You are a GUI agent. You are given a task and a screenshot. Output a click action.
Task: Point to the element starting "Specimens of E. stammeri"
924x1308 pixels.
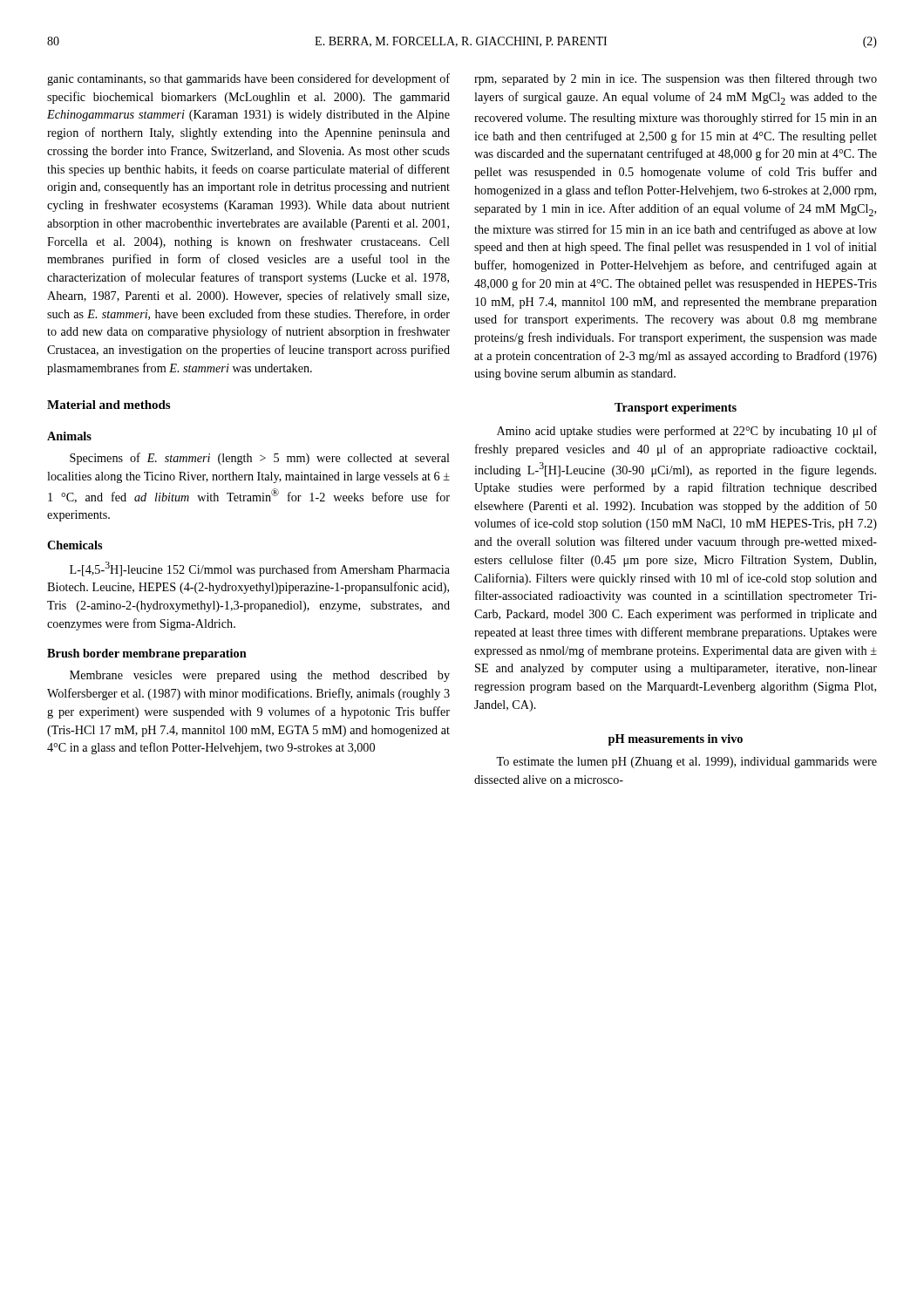pos(248,487)
